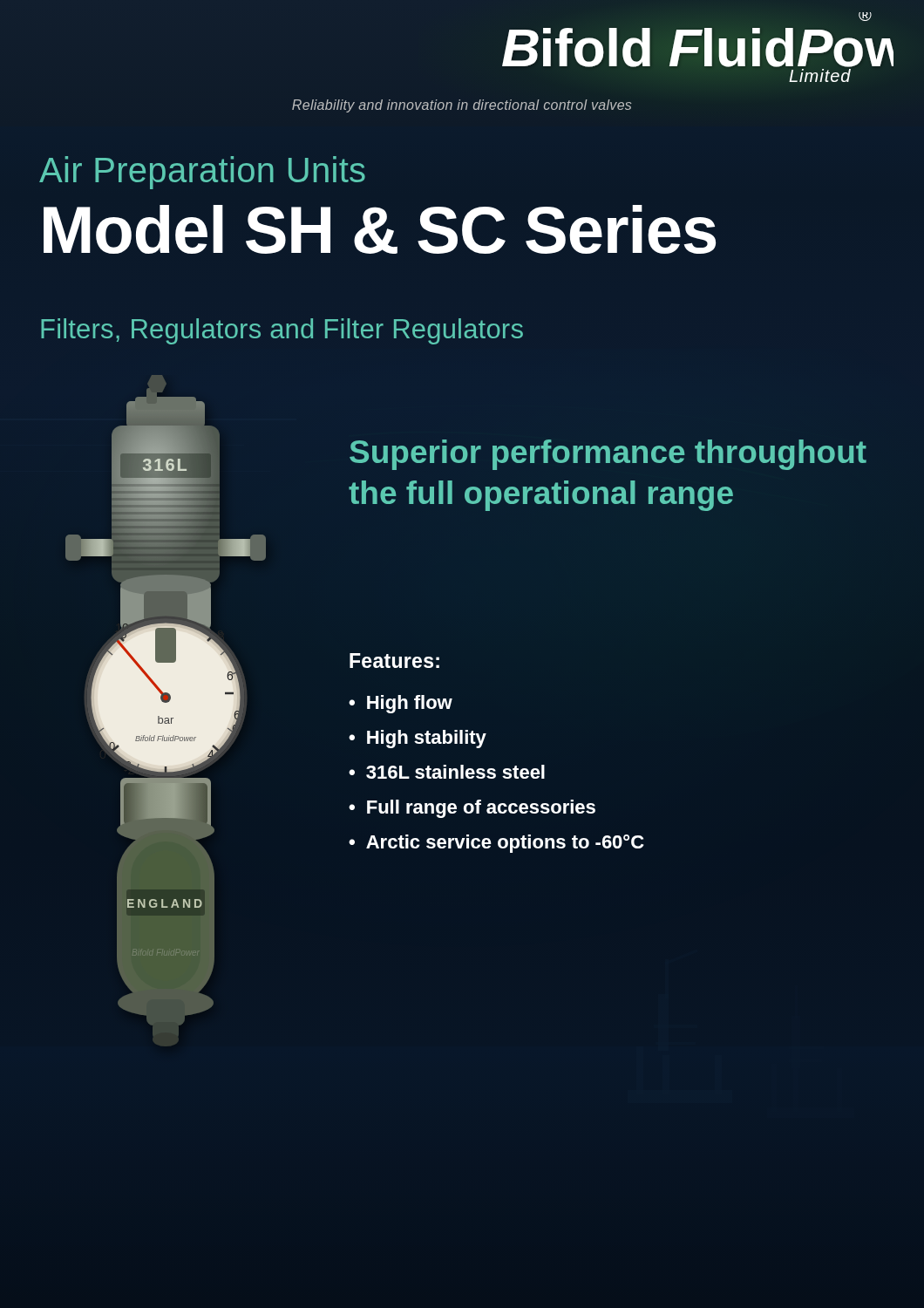Viewport: 924px width, 1308px height.
Task: Click on the logo
Action: coord(693,51)
